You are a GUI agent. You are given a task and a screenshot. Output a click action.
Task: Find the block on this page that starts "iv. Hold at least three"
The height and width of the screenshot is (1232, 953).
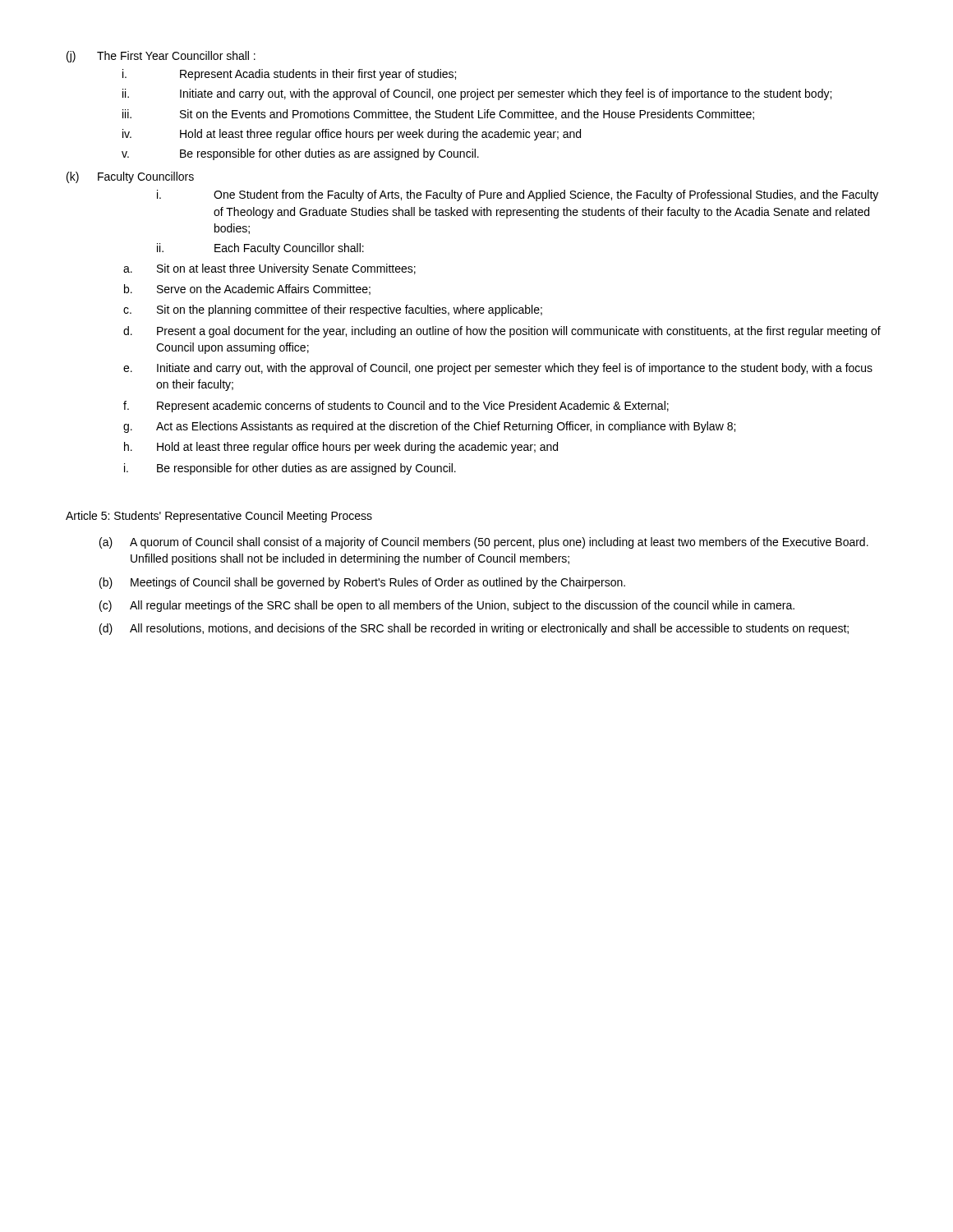(x=352, y=134)
